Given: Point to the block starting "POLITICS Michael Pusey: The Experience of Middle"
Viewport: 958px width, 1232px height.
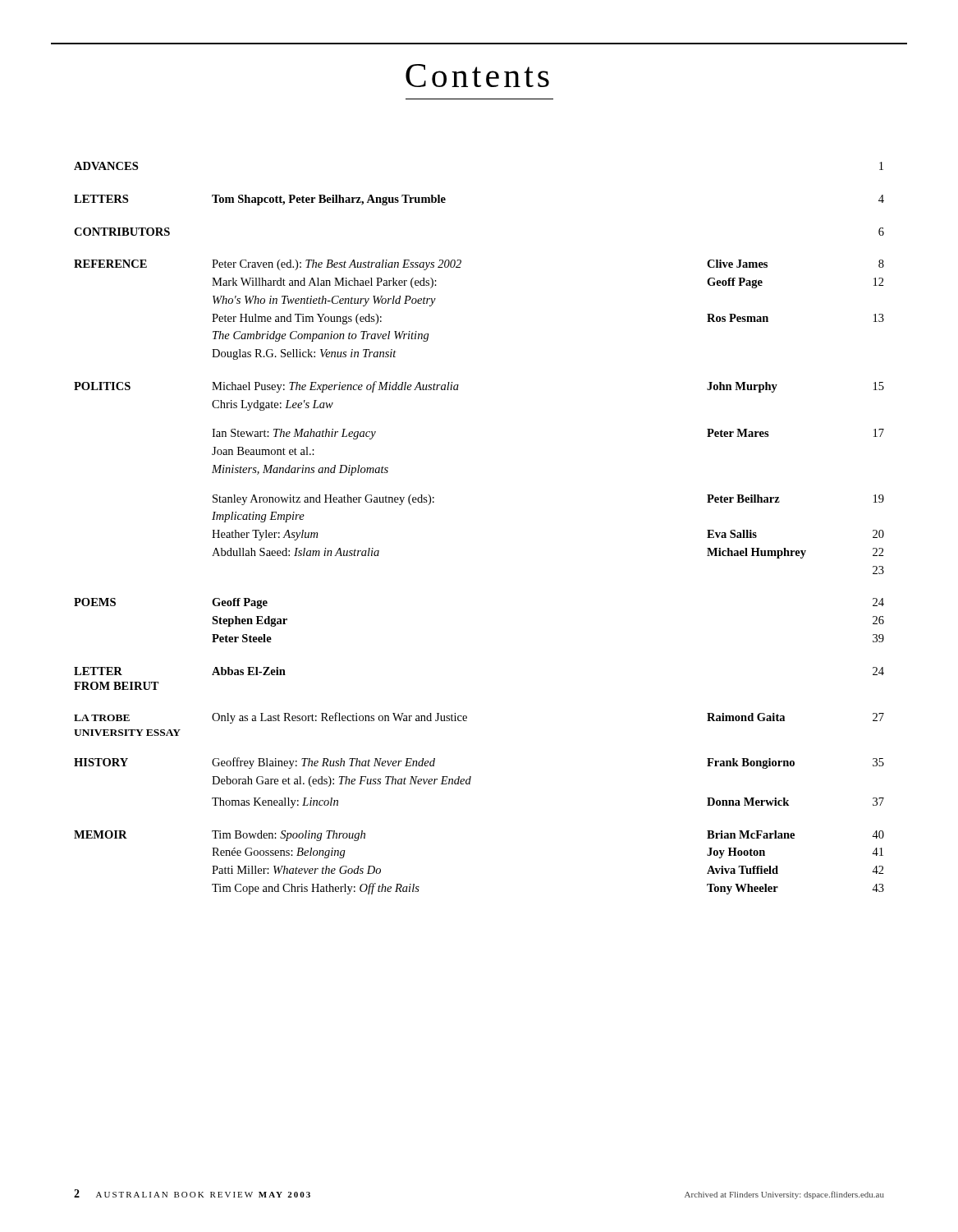Looking at the screenshot, I should 93,386.
